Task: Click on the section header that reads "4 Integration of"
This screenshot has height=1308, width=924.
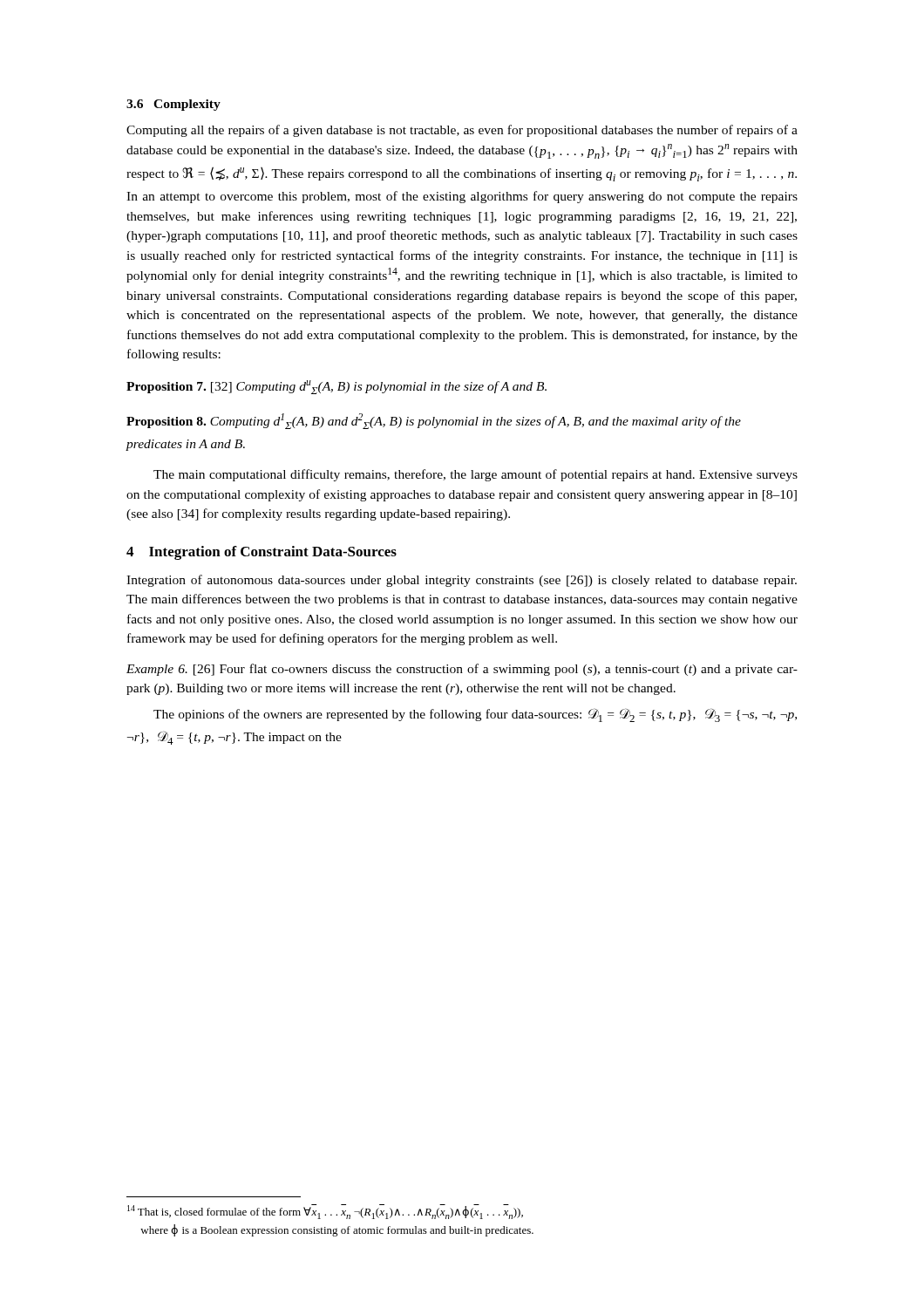Action: 261,551
